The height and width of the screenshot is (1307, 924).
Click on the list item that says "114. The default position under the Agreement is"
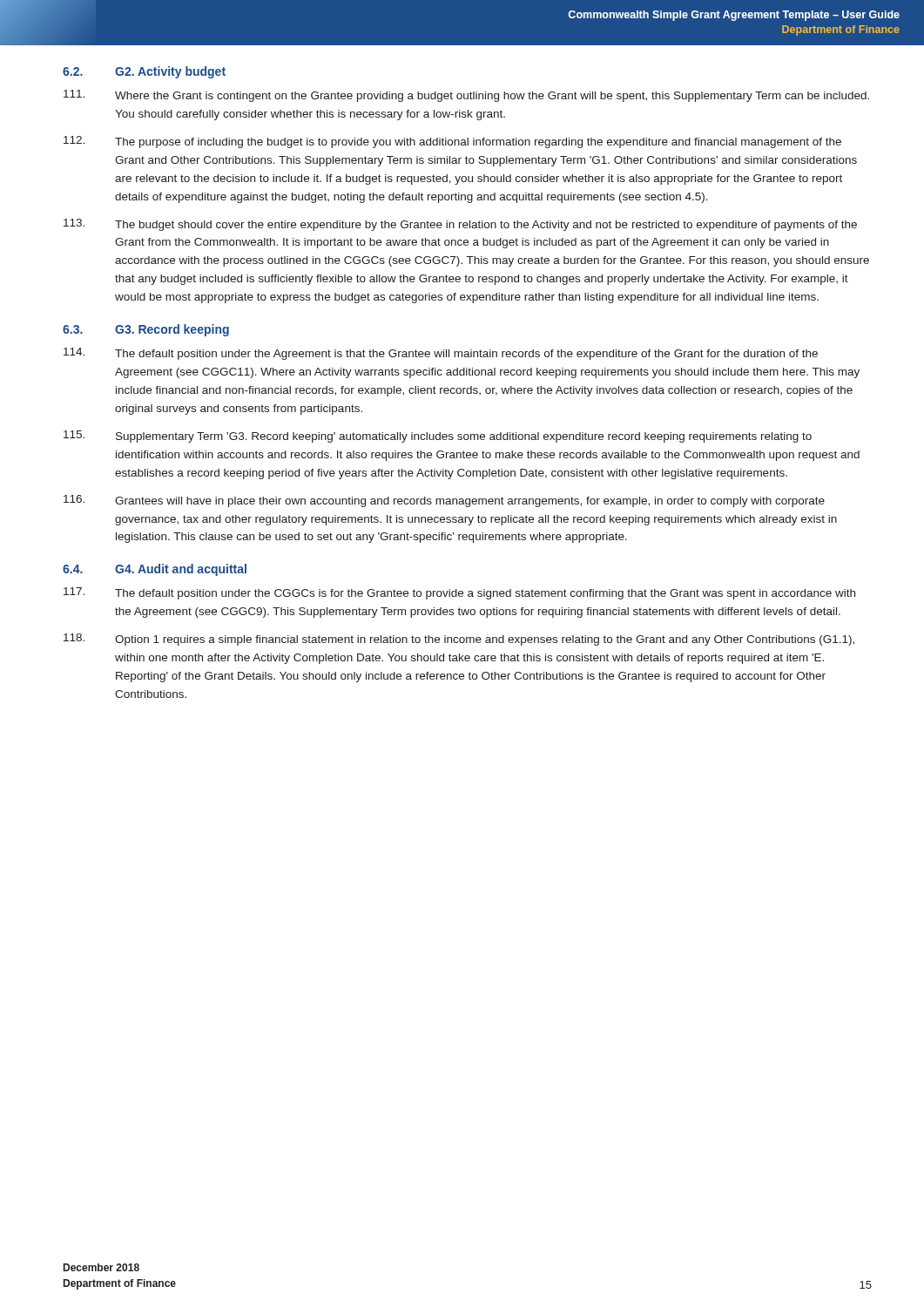(x=467, y=382)
